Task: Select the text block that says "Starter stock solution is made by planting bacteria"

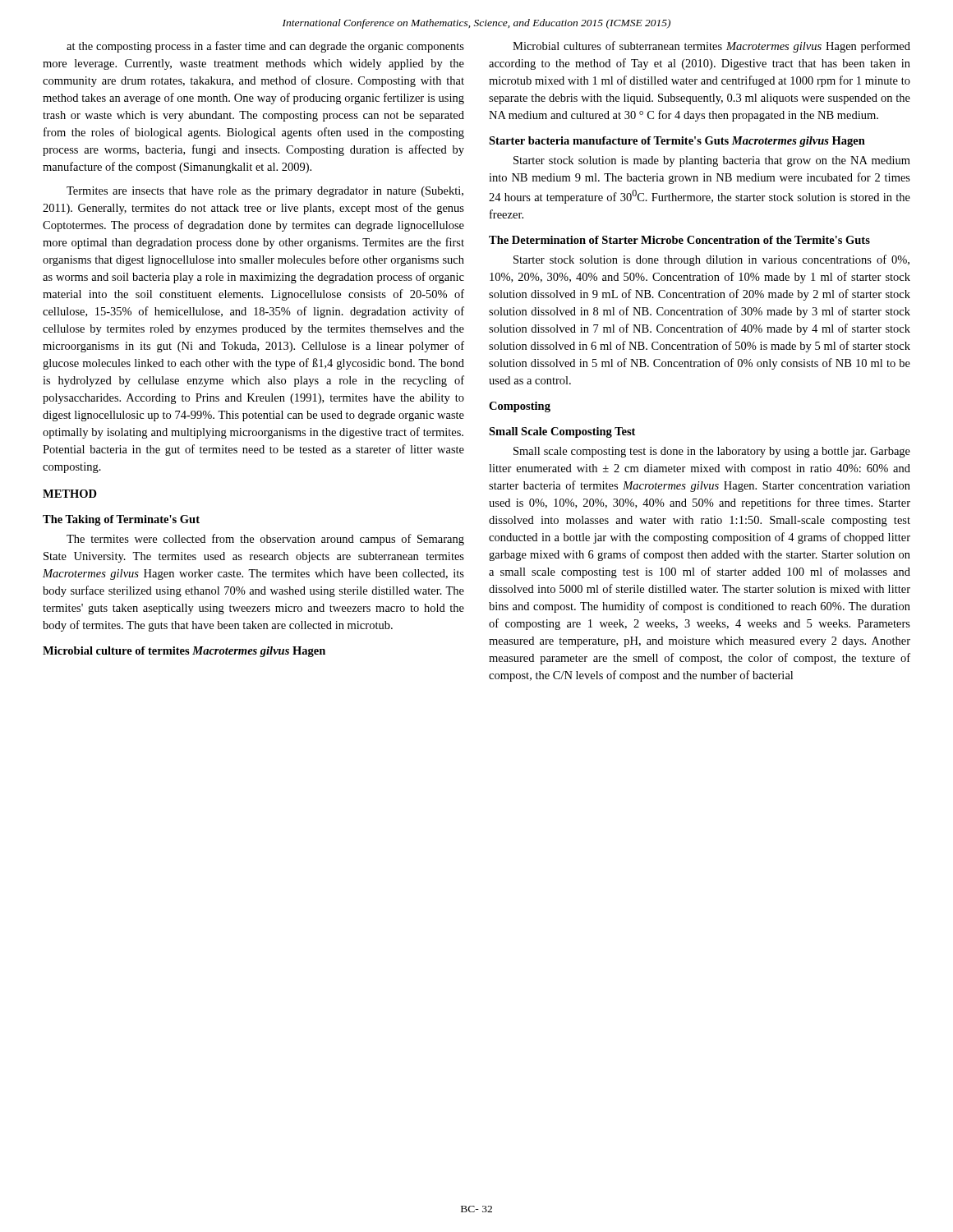Action: (x=700, y=187)
